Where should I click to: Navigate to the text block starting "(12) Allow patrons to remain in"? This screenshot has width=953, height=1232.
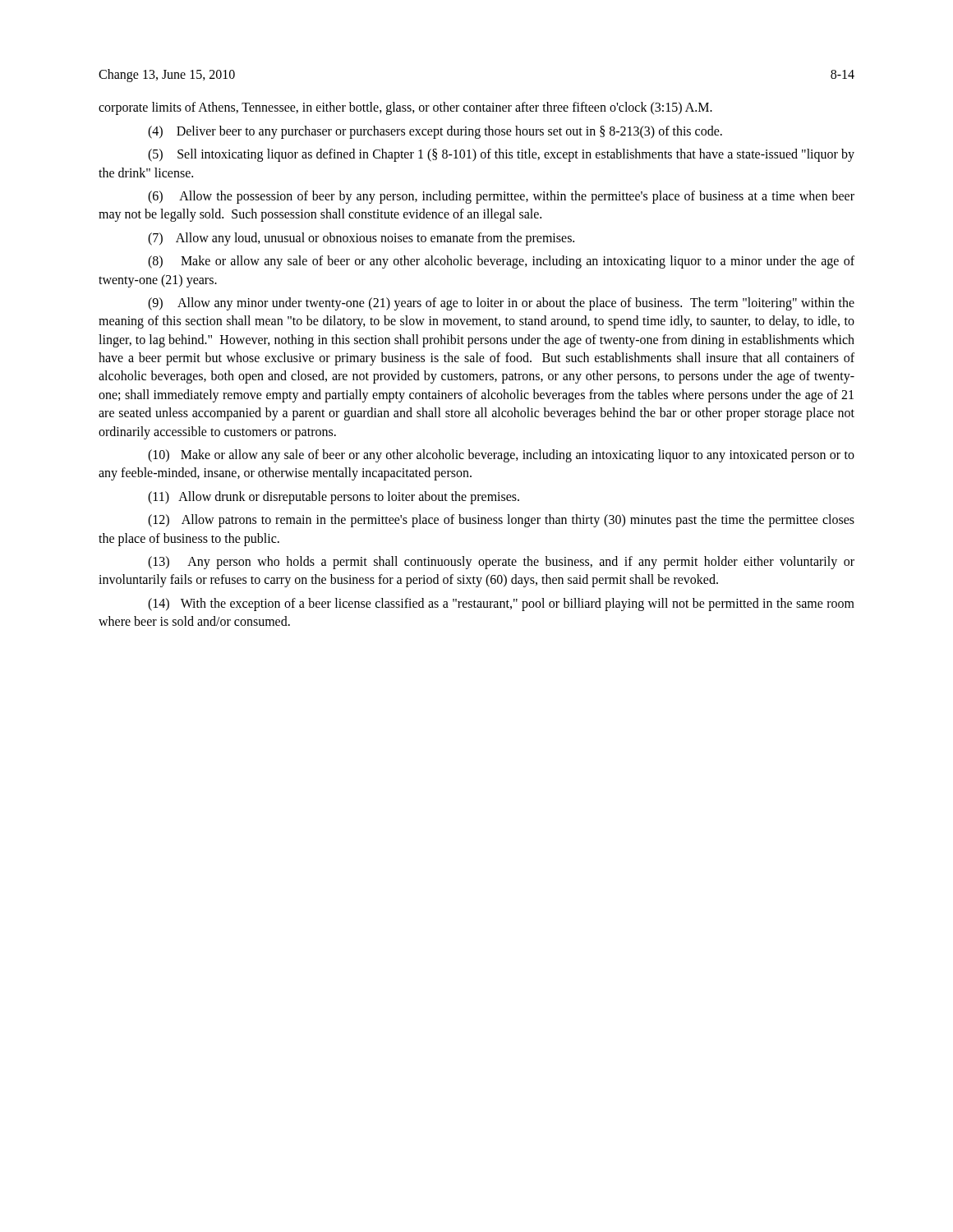coord(476,529)
